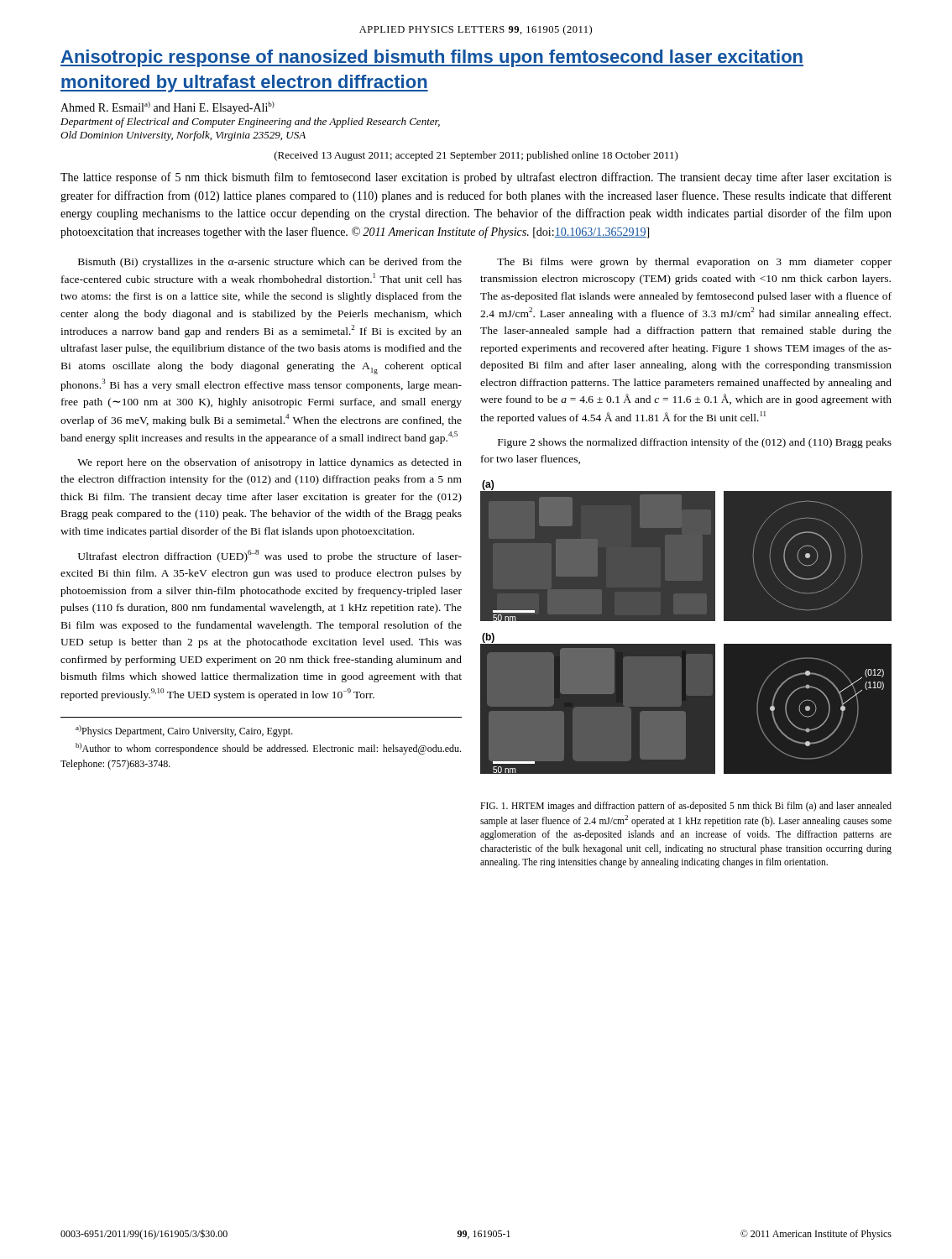Image resolution: width=952 pixels, height=1259 pixels.
Task: Click on the title with the text "Anisotropic response of nanosized"
Action: click(476, 69)
